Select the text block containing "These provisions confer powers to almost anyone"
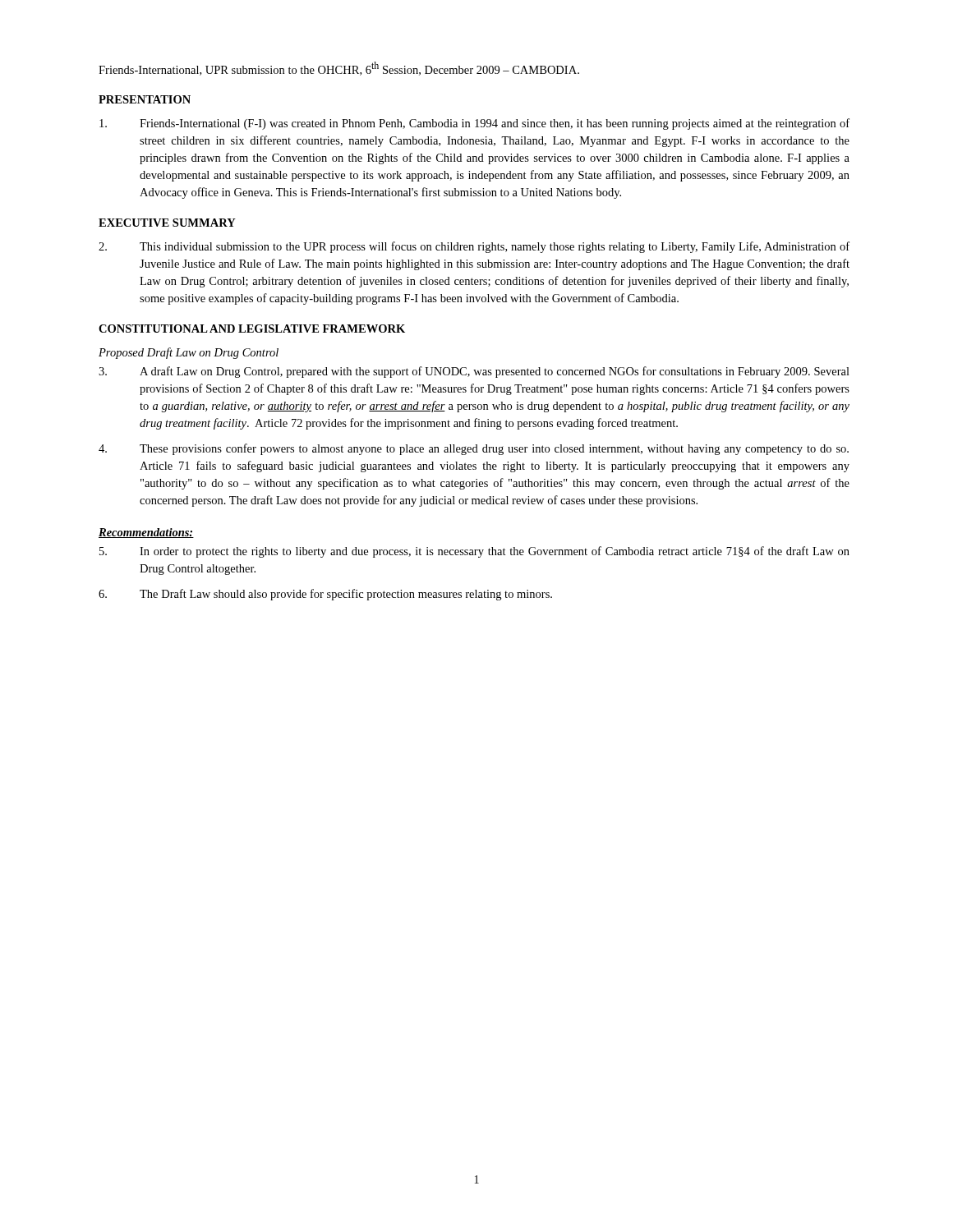This screenshot has height=1232, width=953. click(474, 475)
